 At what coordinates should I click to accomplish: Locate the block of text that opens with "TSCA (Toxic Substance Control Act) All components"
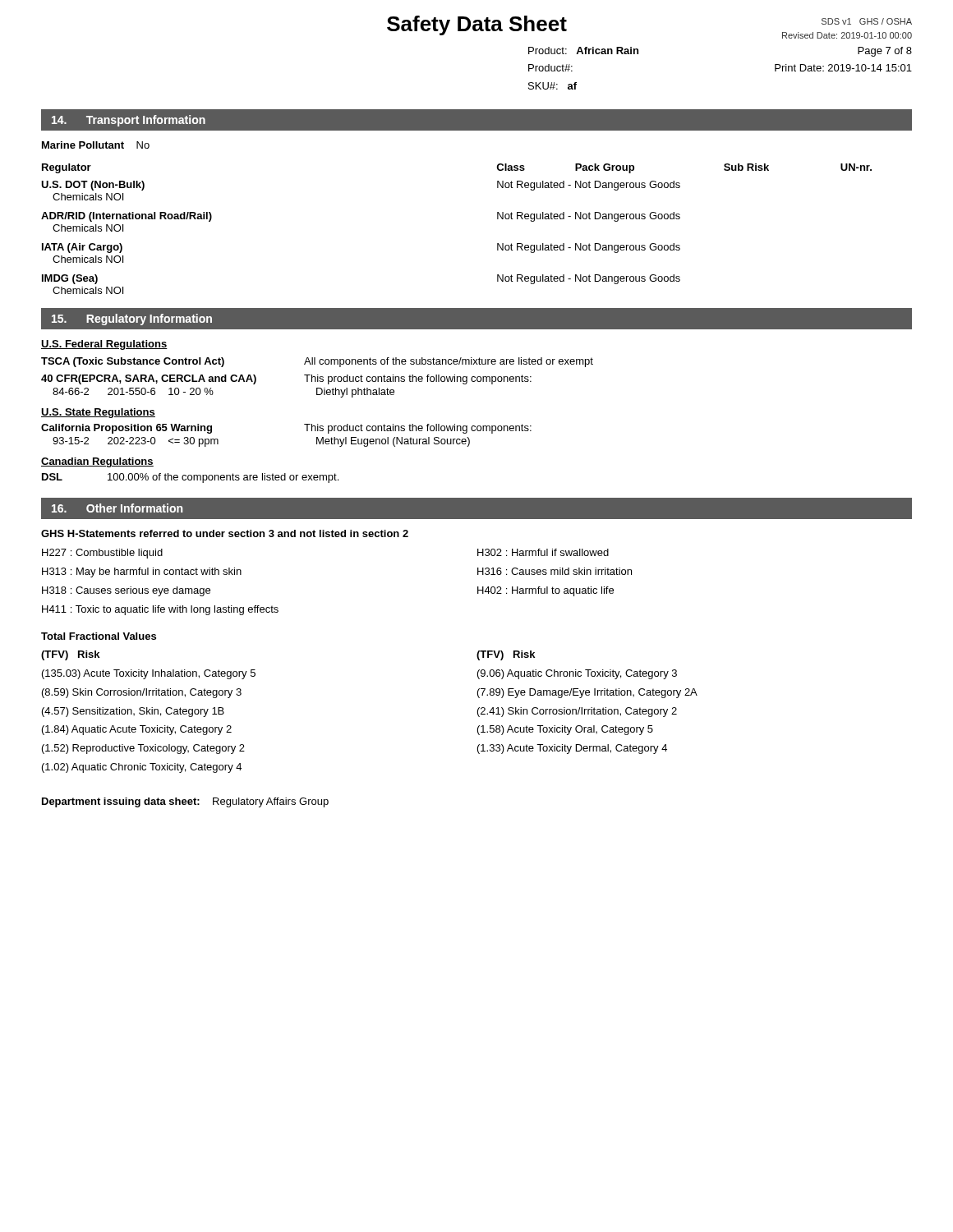(x=317, y=361)
